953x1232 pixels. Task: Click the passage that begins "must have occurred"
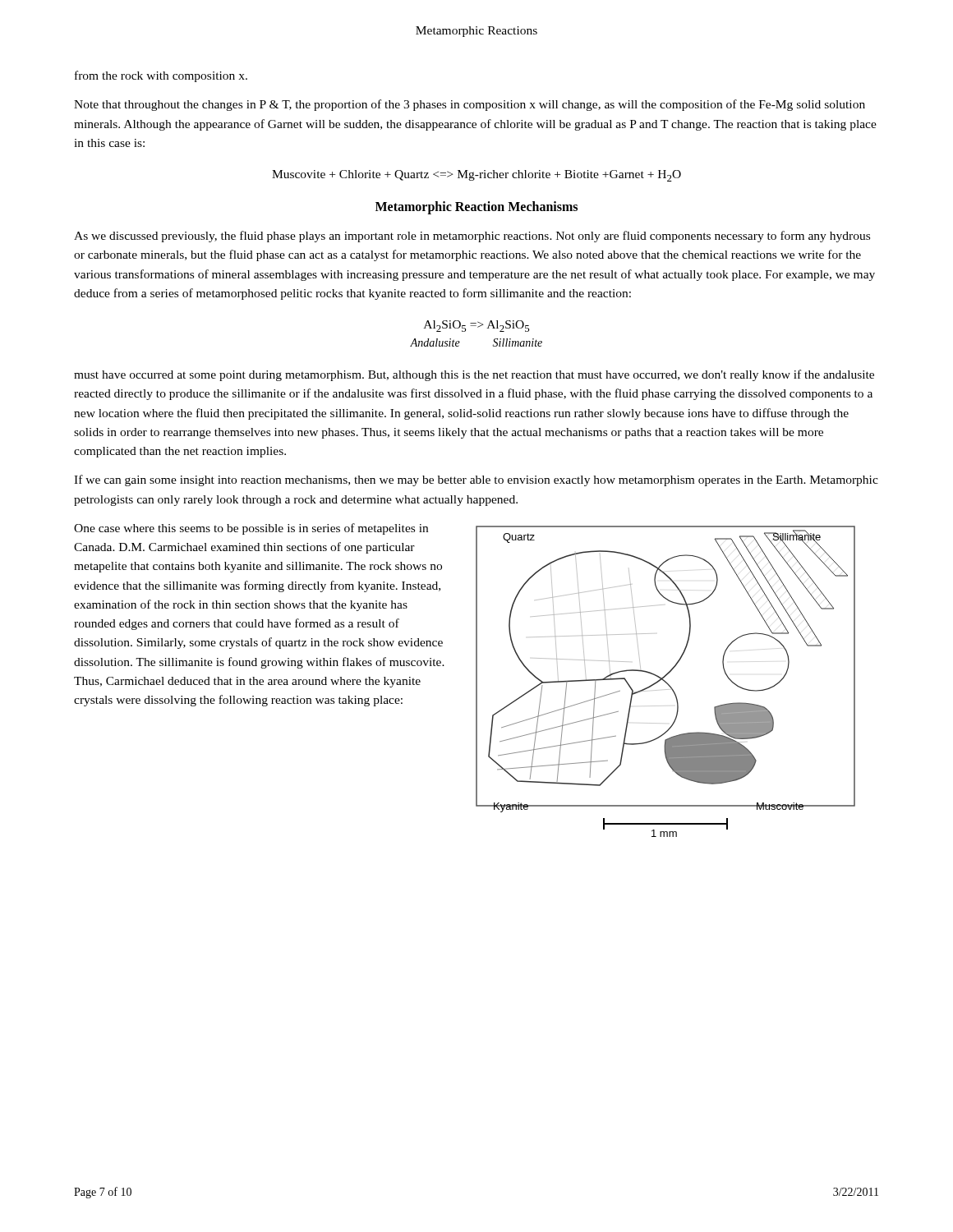pyautogui.click(x=476, y=413)
